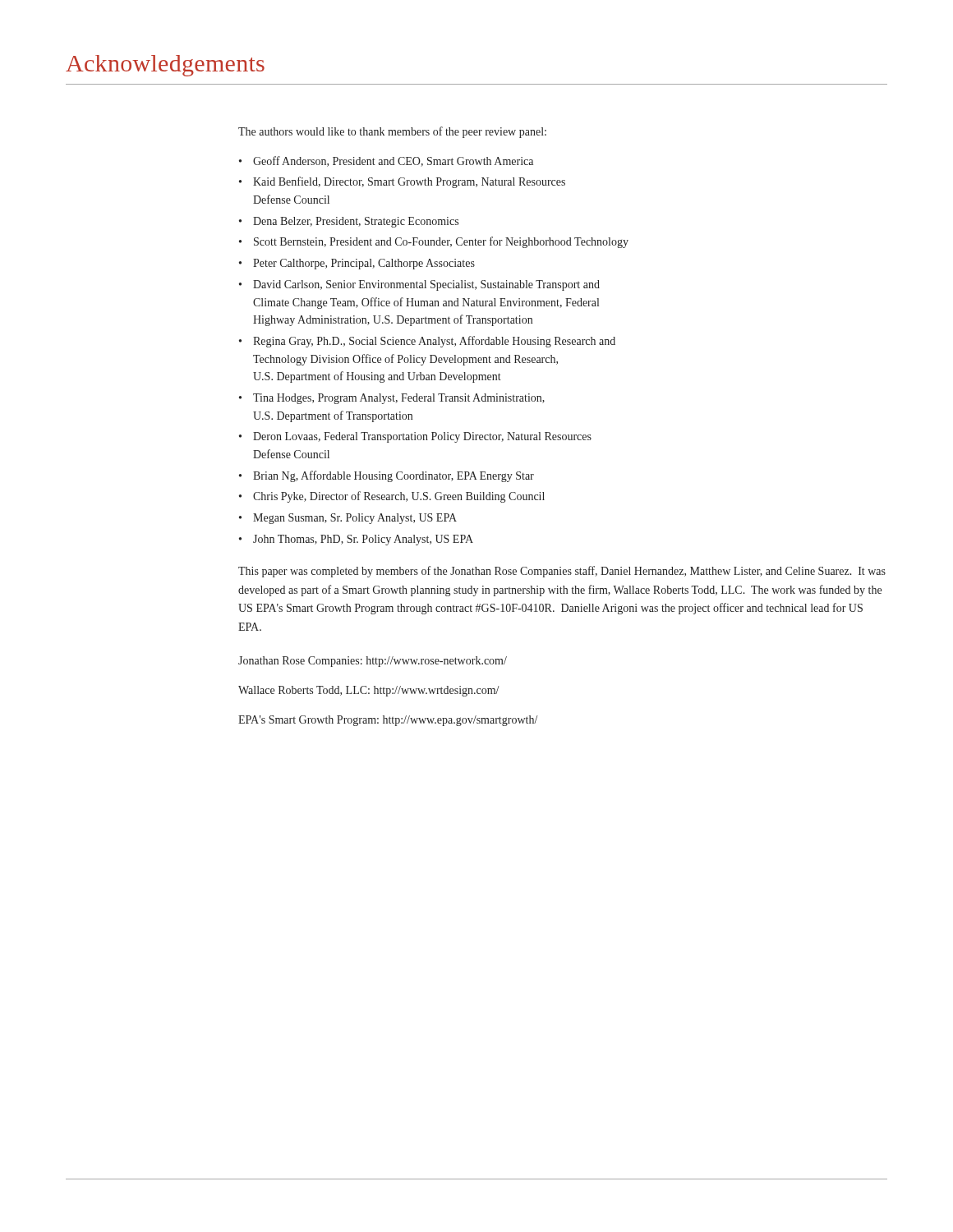Navigate to the region starting "Chris Pyke, Director"
953x1232 pixels.
pos(399,497)
